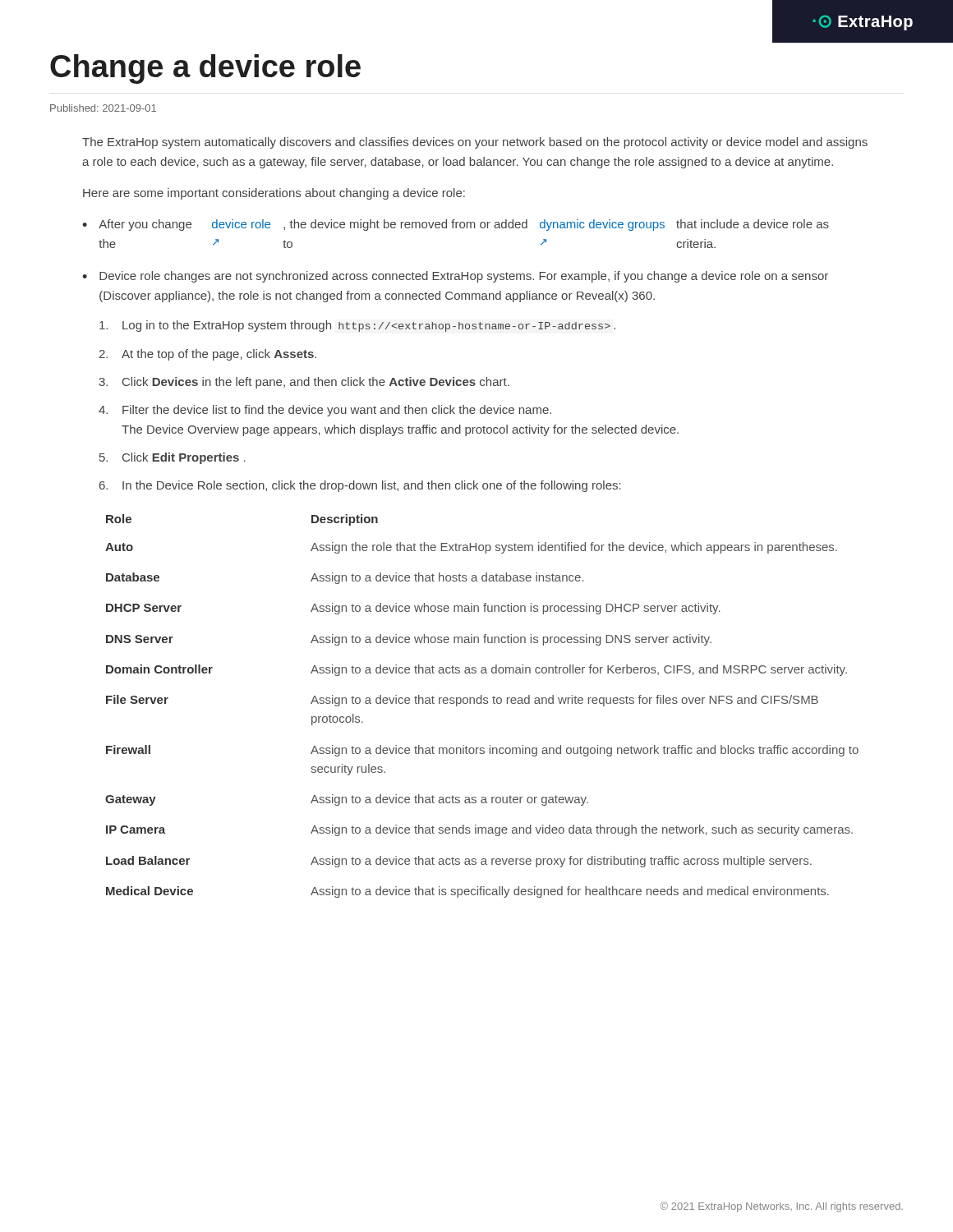Click on the region starting "5. Click Edit Properties ."

172,457
